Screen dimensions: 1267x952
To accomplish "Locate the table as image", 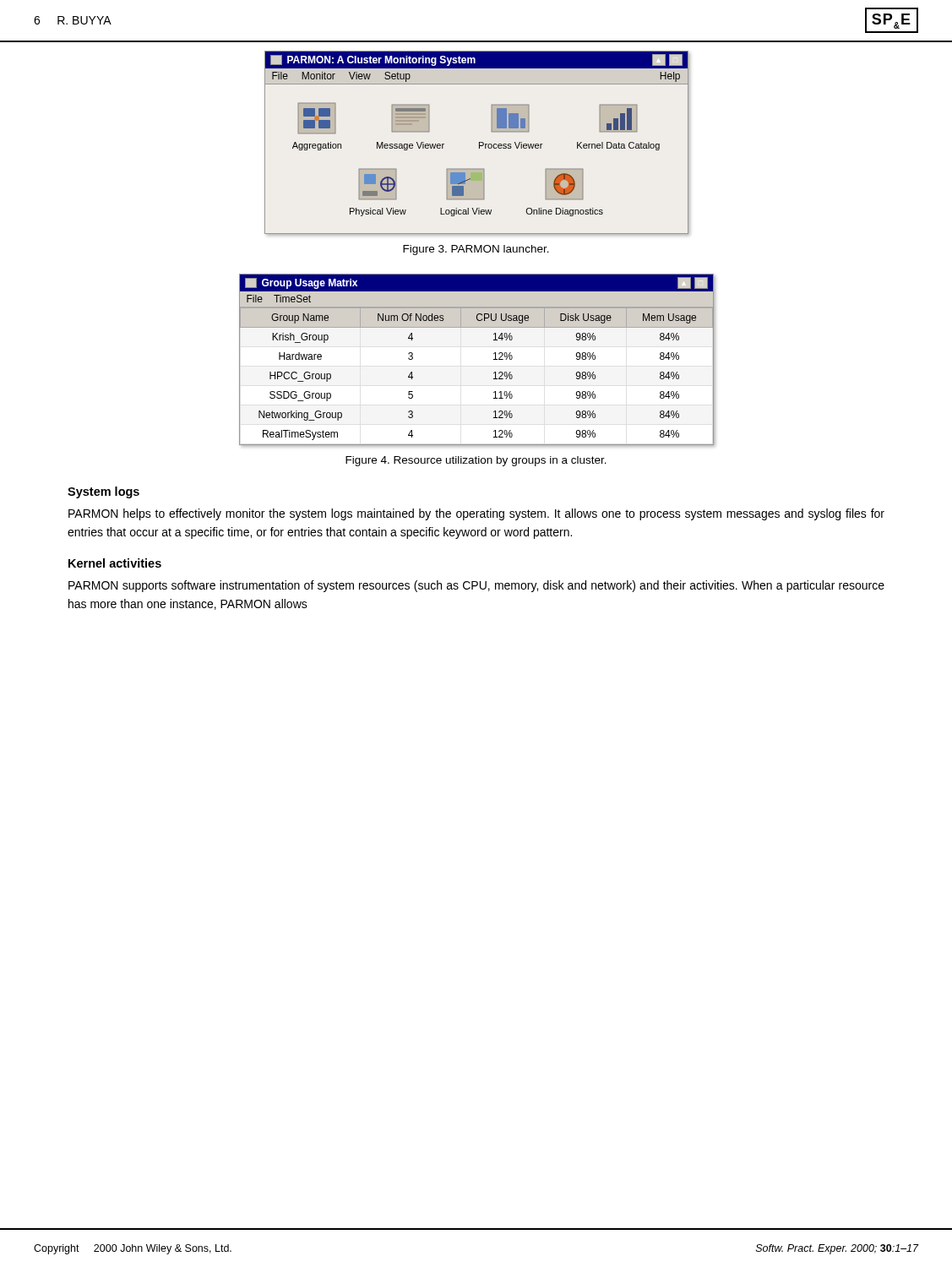I will (x=476, y=359).
